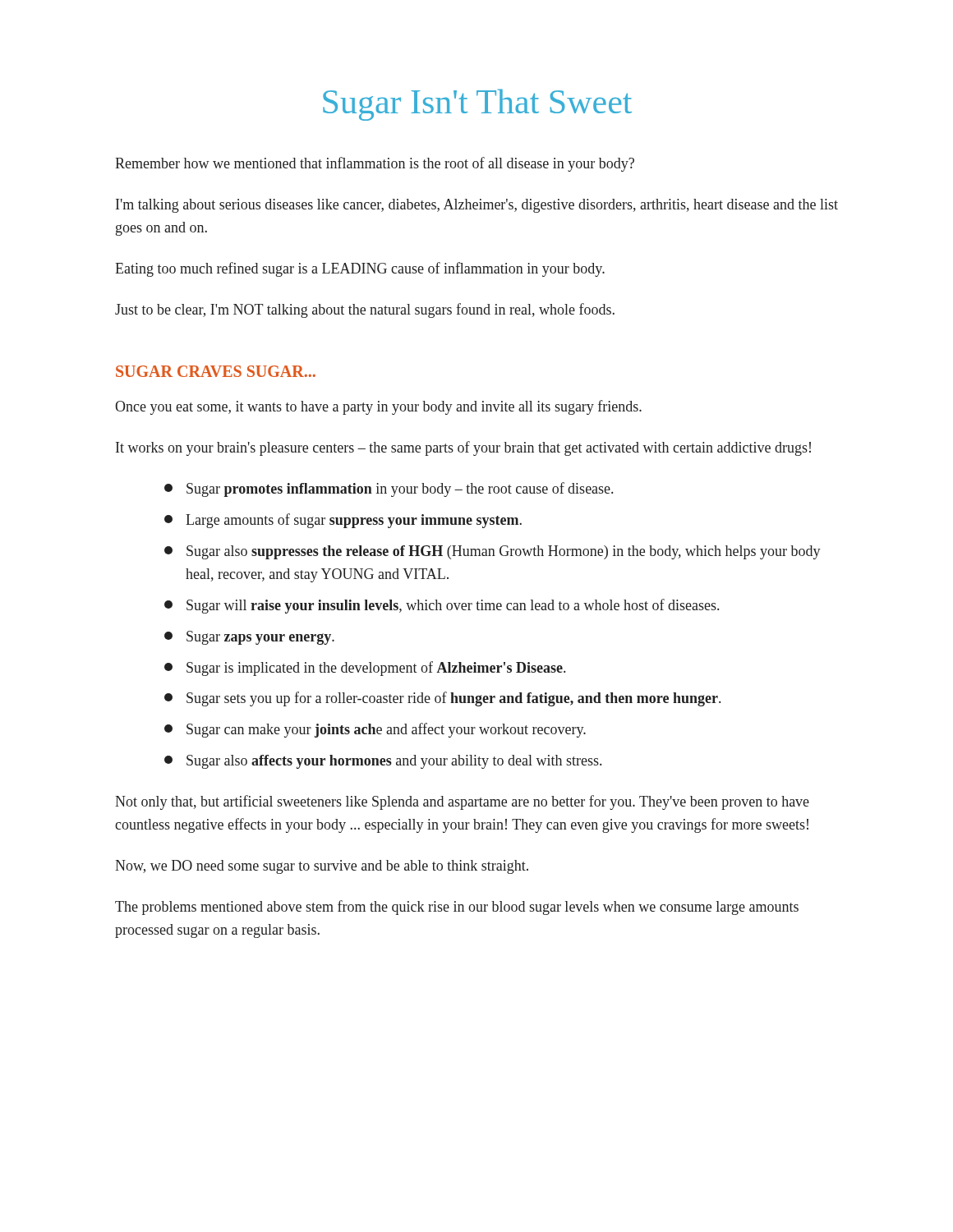Select the title
The image size is (953, 1232).
click(x=476, y=102)
